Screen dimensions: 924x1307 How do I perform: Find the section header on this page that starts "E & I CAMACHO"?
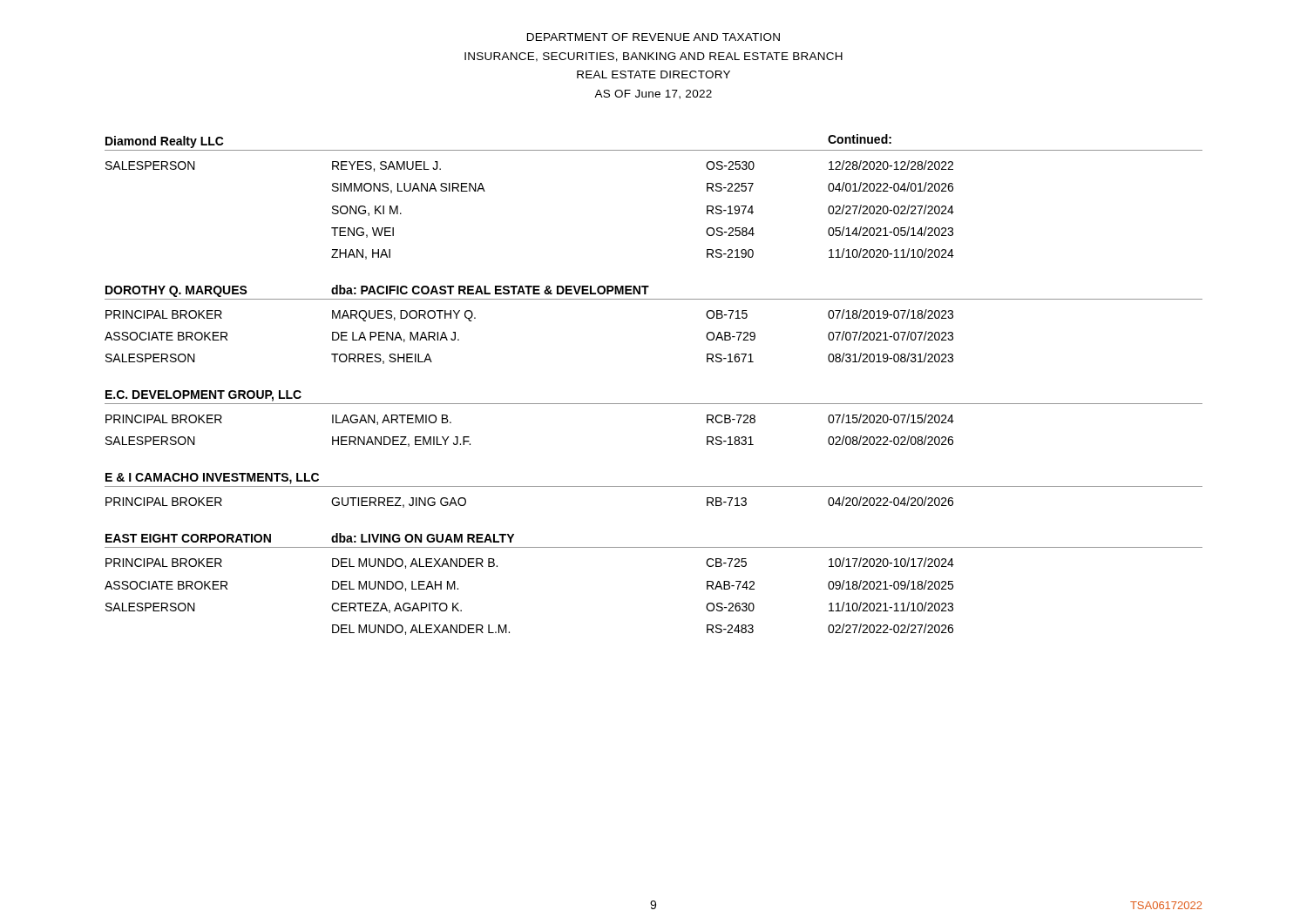point(654,477)
